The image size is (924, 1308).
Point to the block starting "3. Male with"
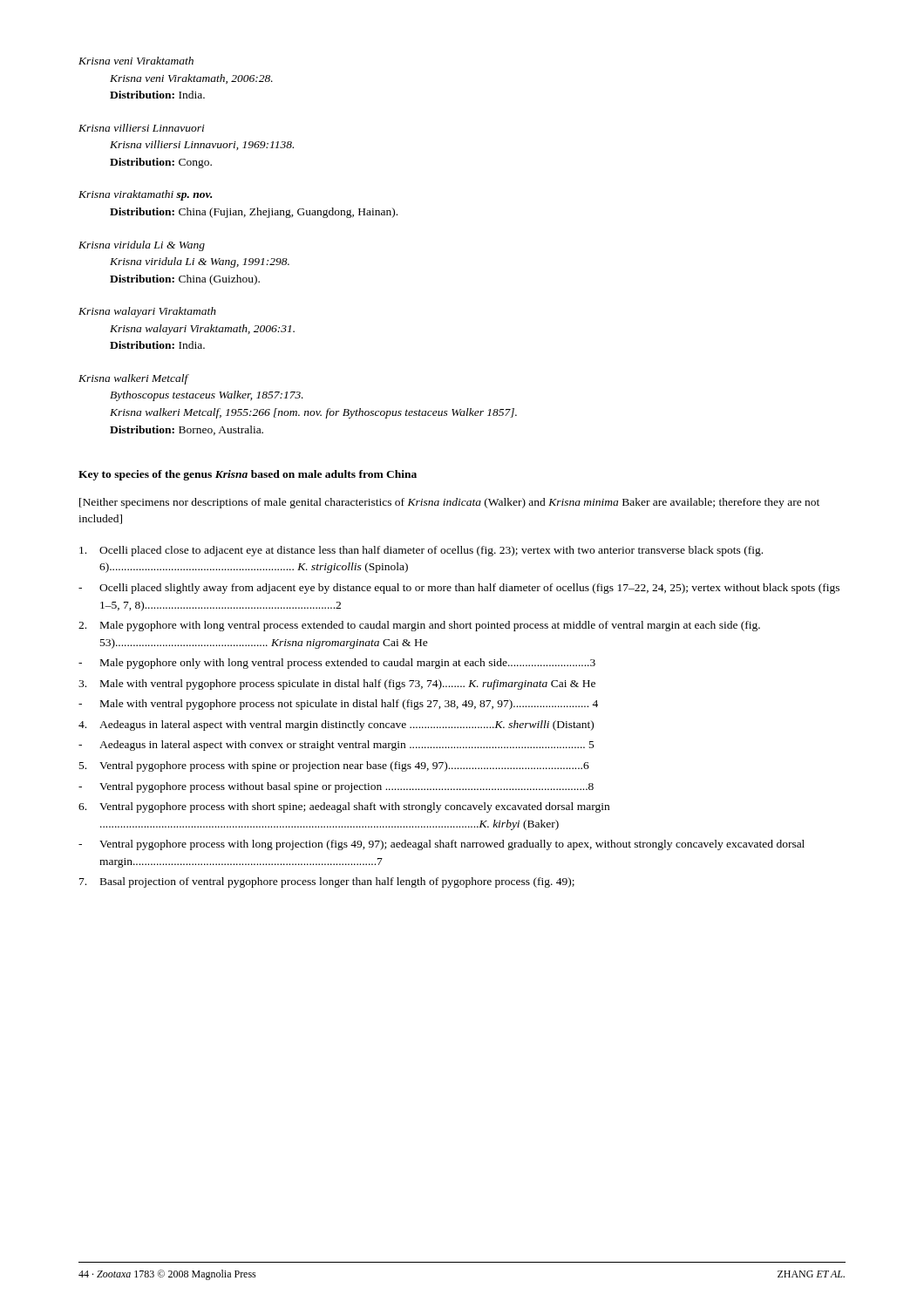point(462,683)
